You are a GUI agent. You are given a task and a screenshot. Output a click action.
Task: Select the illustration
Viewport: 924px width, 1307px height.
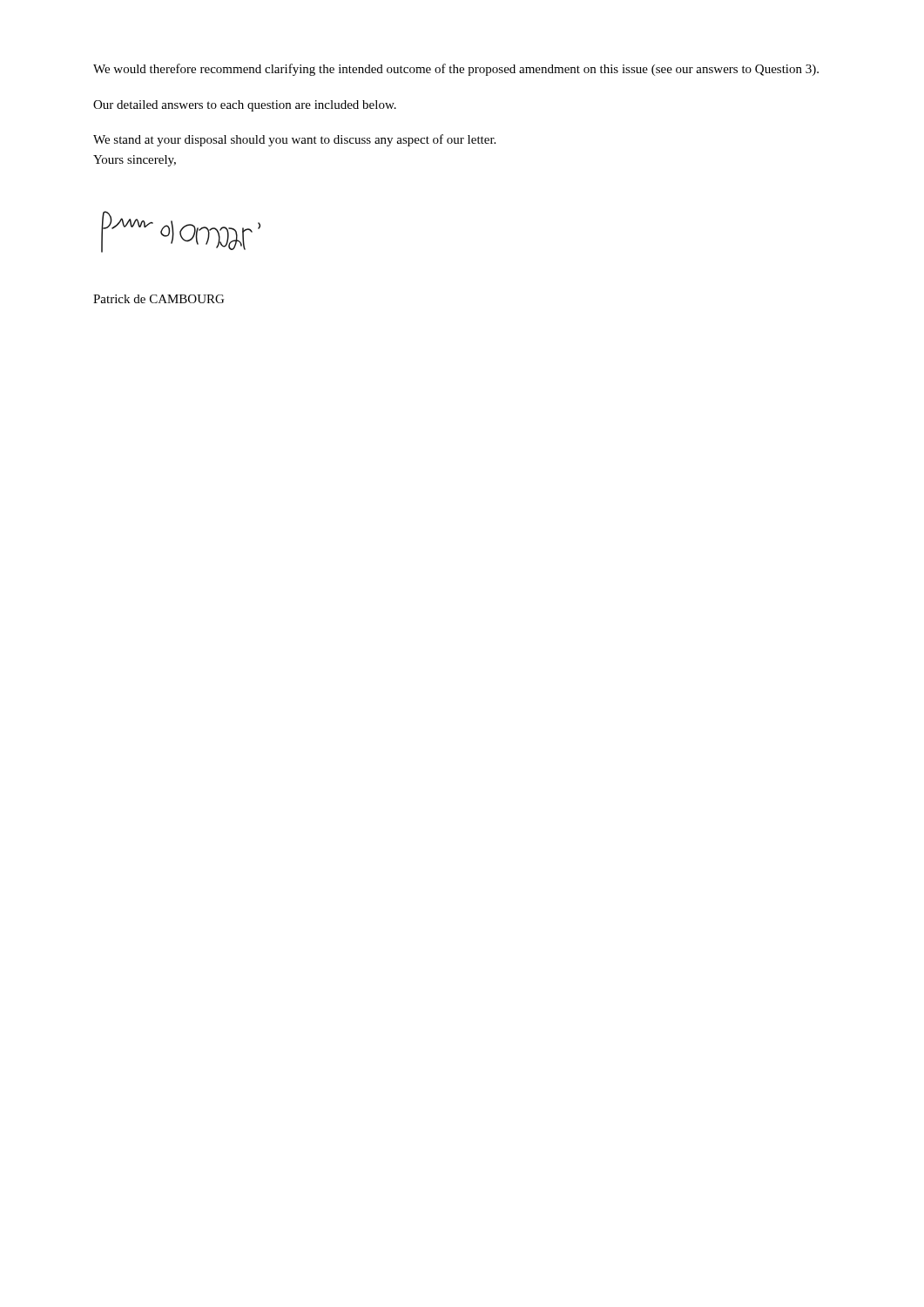click(462, 234)
